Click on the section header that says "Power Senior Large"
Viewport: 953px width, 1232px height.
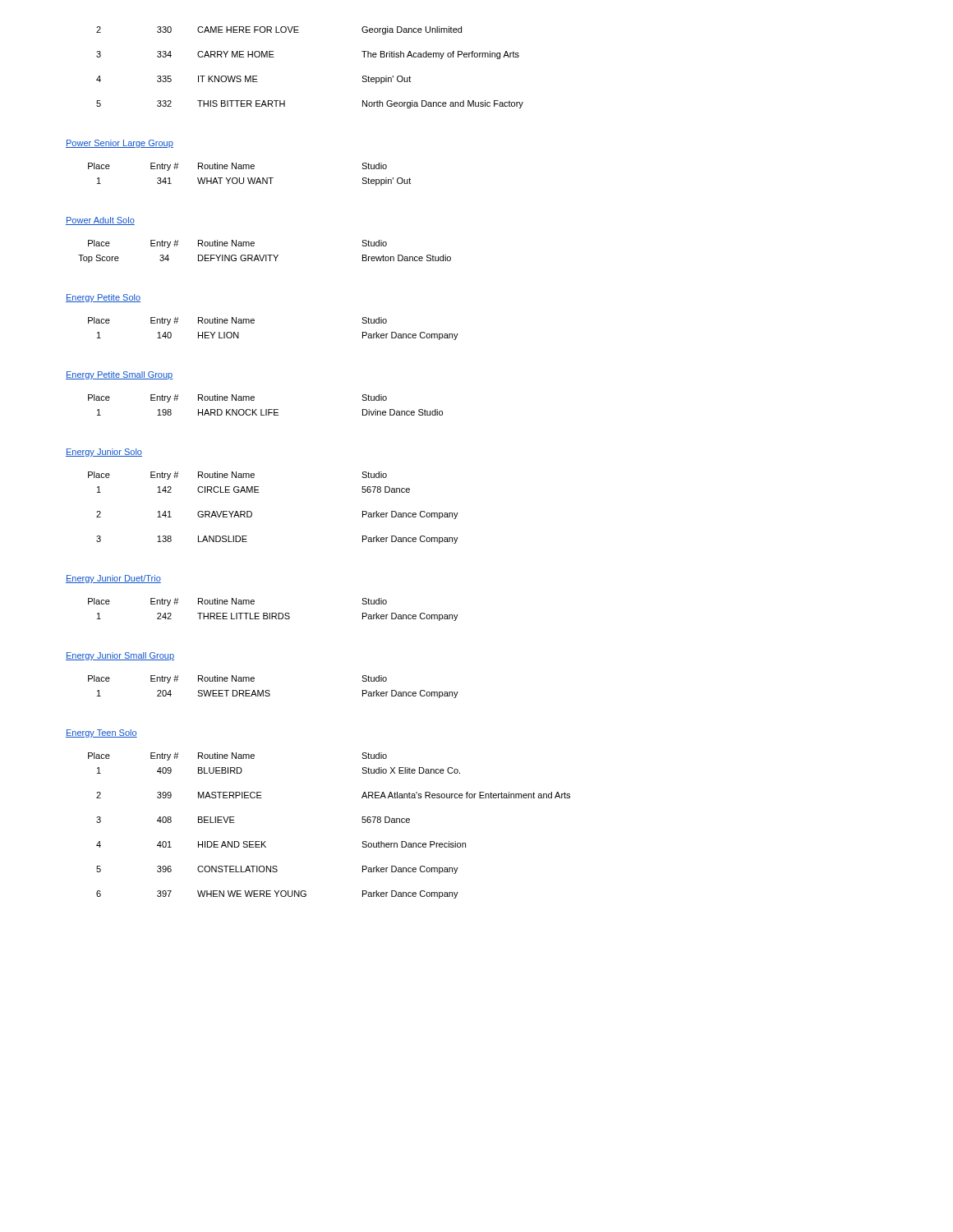point(120,143)
